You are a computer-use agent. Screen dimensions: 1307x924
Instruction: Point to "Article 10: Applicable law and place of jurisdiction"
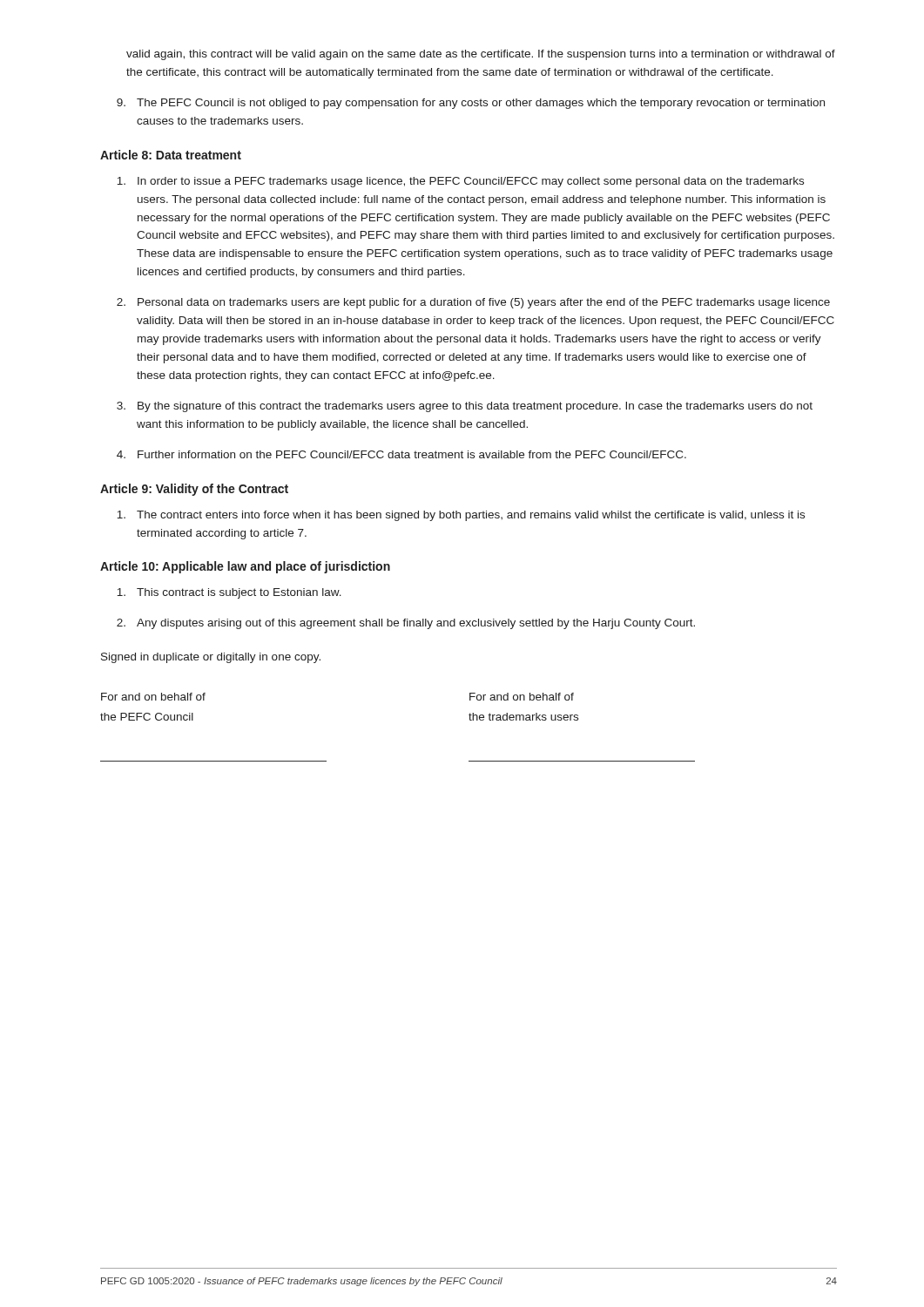245,567
